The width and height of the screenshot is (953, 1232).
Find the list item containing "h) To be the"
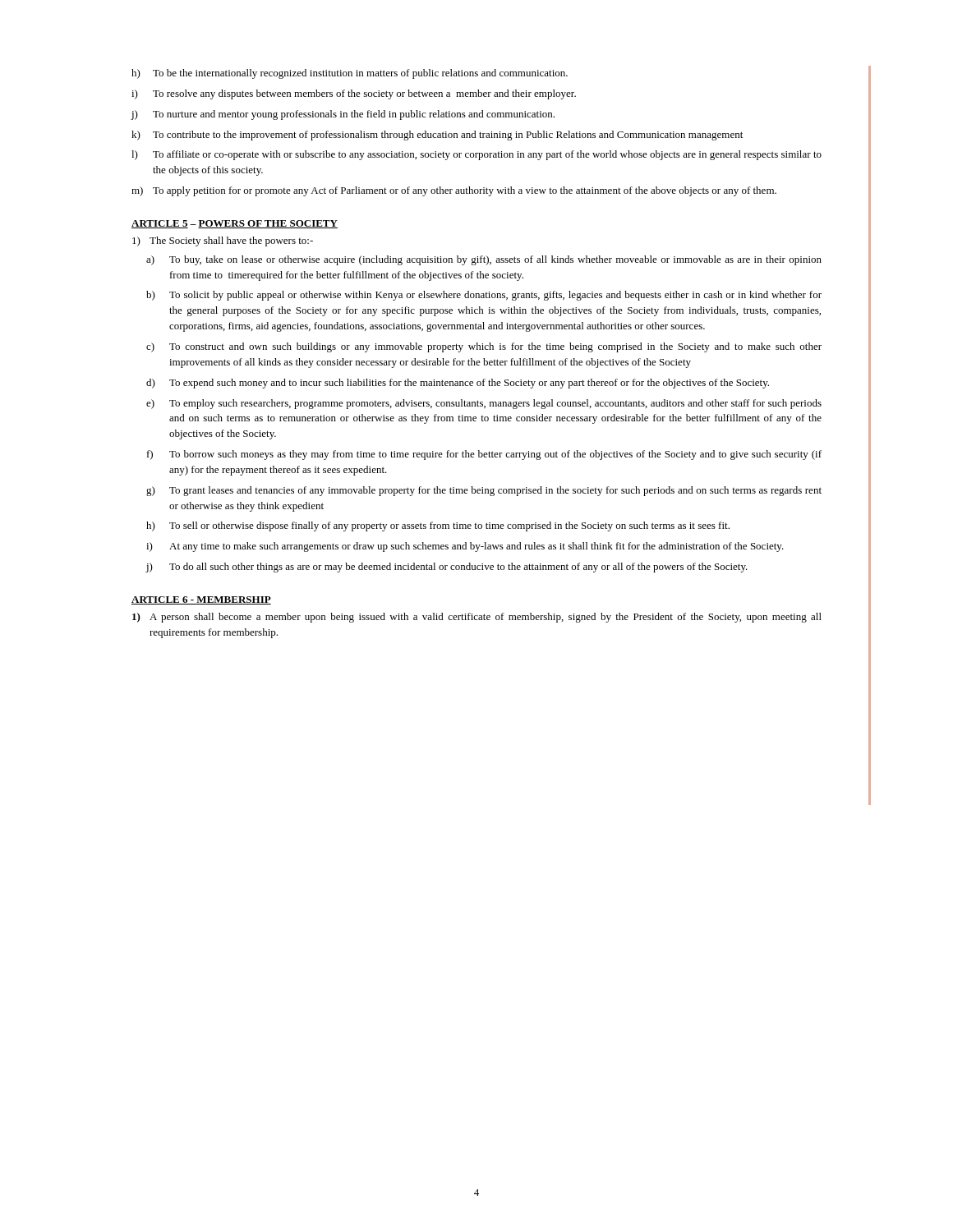point(476,73)
